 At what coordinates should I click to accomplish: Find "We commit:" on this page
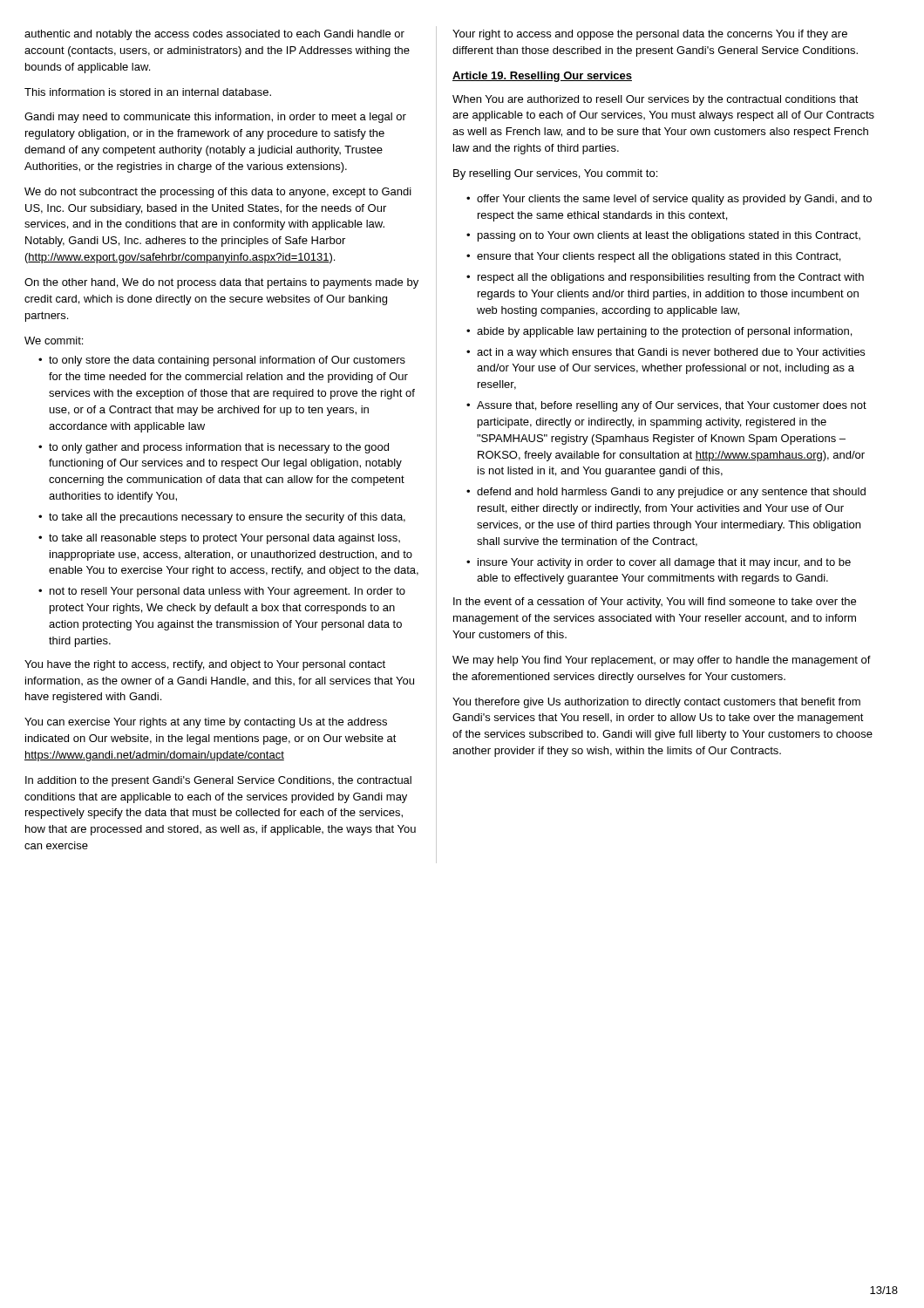[x=54, y=340]
